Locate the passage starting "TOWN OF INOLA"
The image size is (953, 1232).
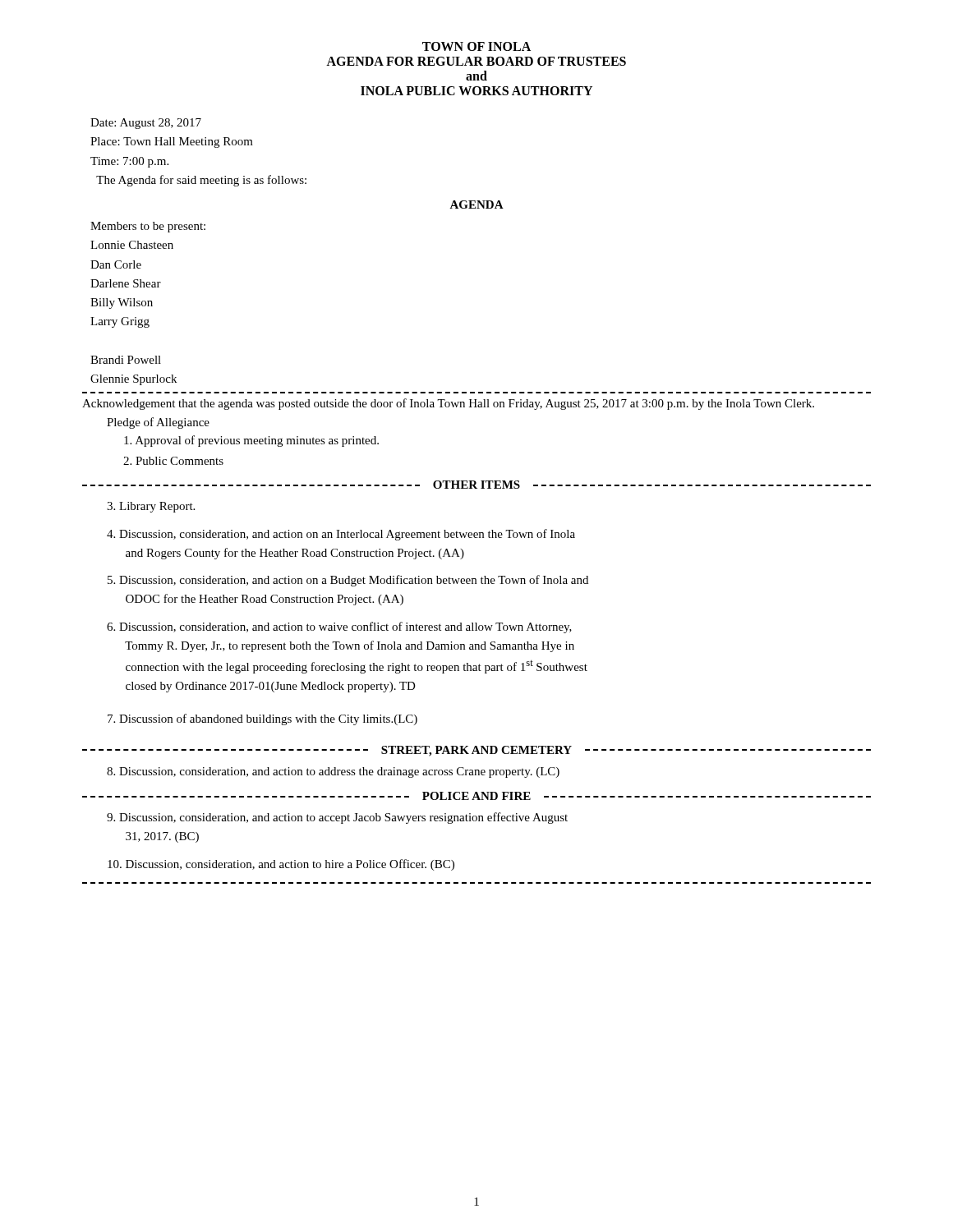(476, 69)
